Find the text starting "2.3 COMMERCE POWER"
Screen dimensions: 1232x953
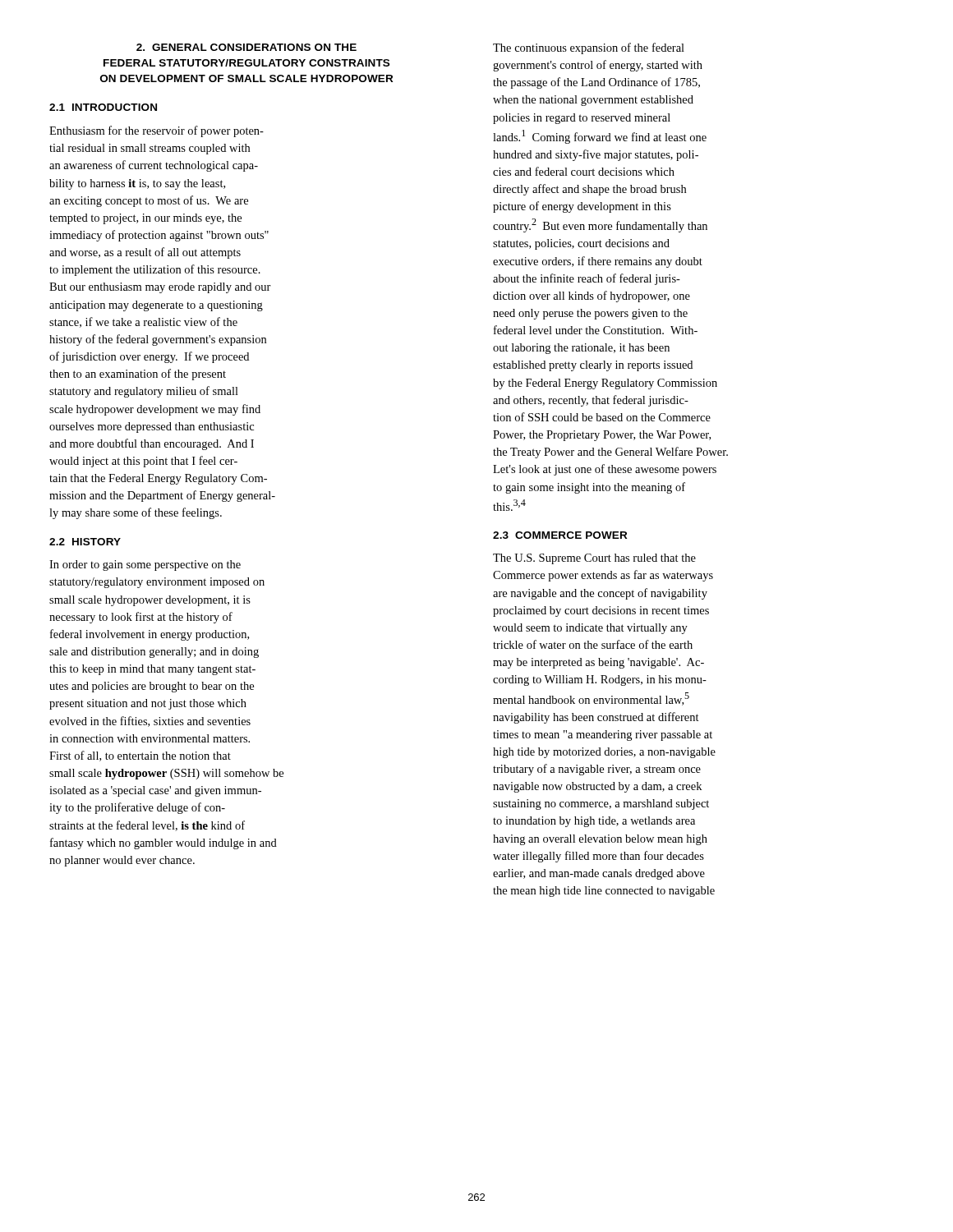tap(560, 535)
